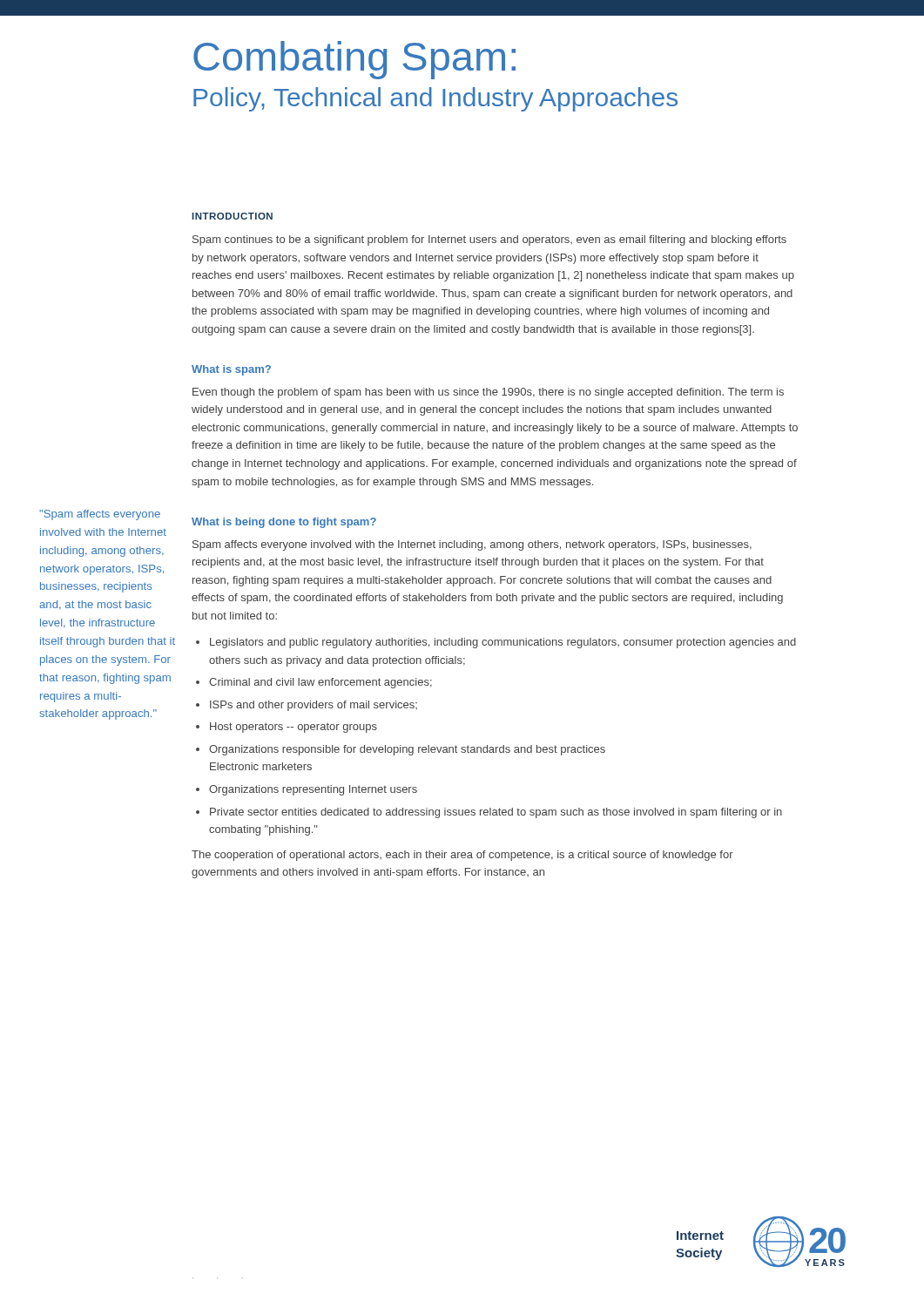Locate the block of text that opens with "Organizations responsible for developing relevant"
This screenshot has width=924, height=1307.
click(407, 758)
